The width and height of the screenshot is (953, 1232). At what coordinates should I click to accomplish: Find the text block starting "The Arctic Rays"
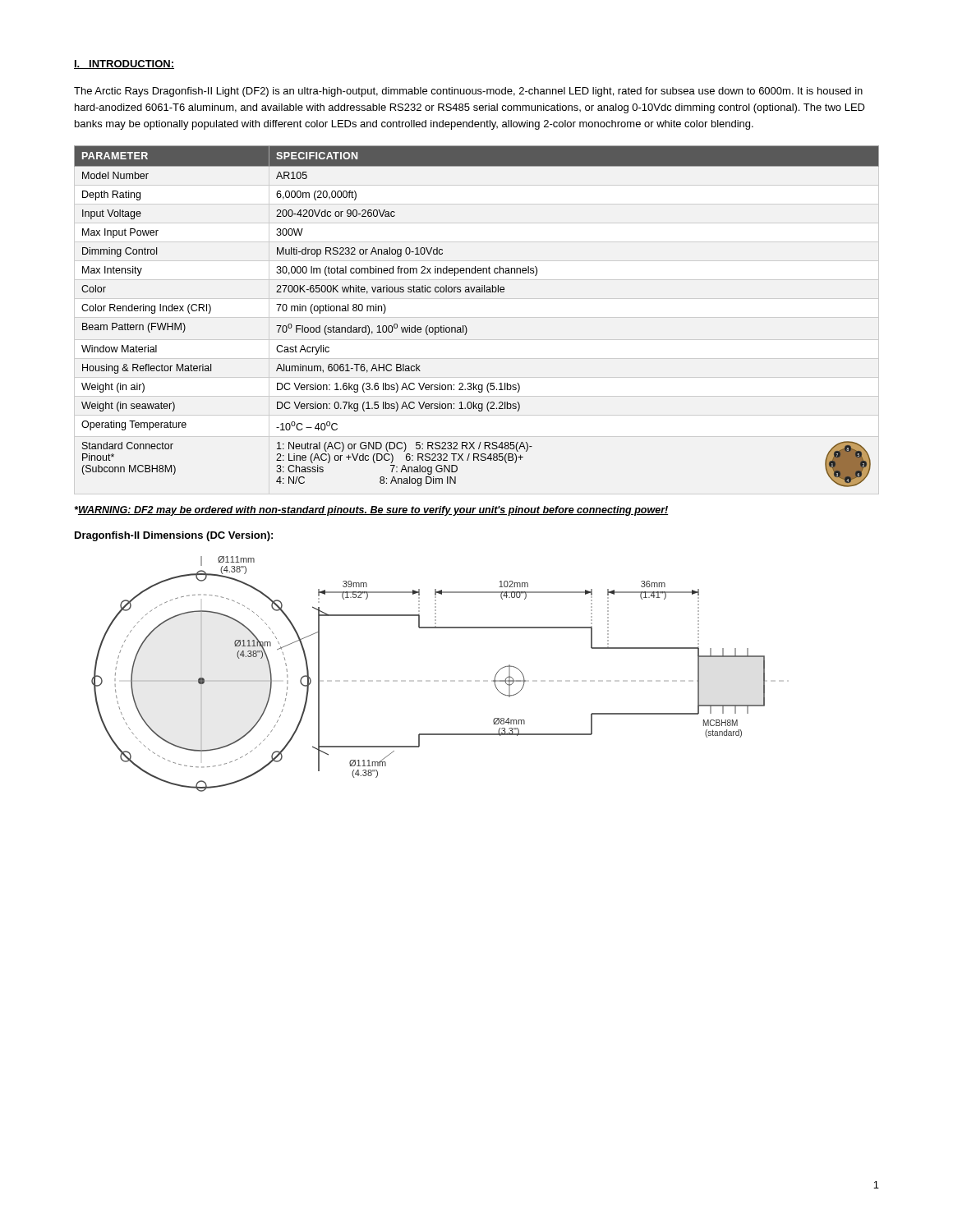tap(470, 107)
